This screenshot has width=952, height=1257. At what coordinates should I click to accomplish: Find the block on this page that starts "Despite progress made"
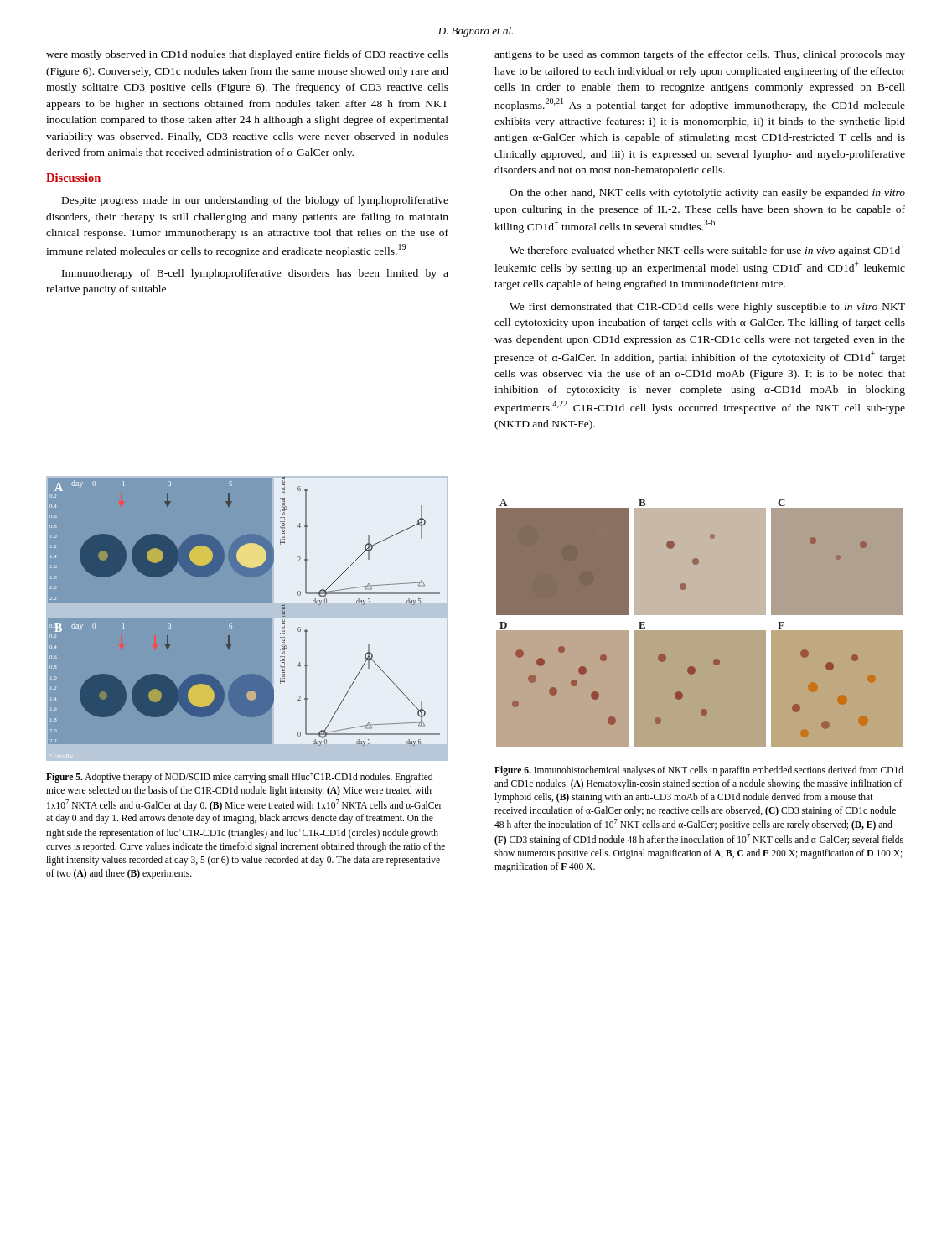247,245
